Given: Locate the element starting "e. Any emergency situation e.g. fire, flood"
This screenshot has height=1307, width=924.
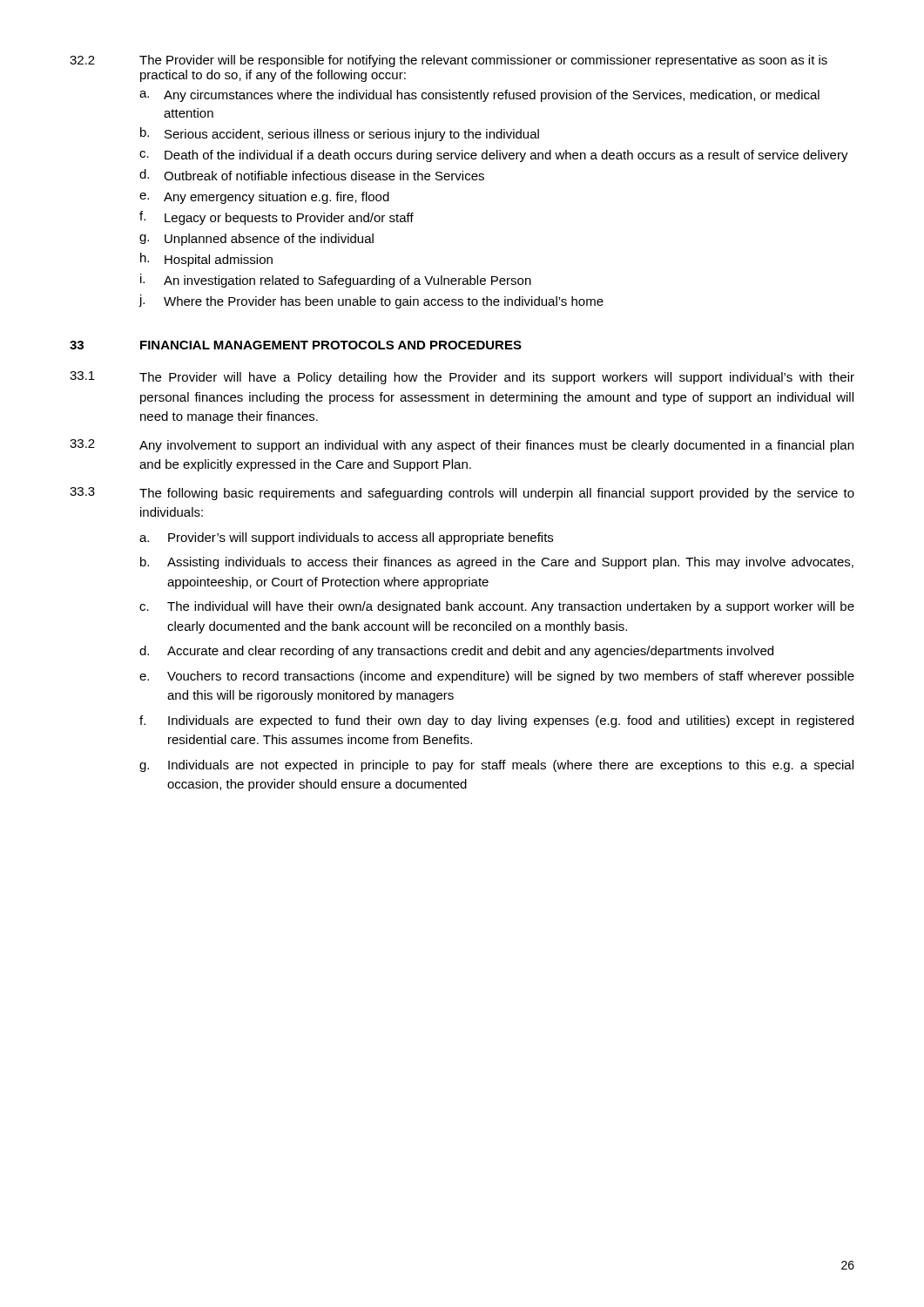Looking at the screenshot, I should click(264, 198).
